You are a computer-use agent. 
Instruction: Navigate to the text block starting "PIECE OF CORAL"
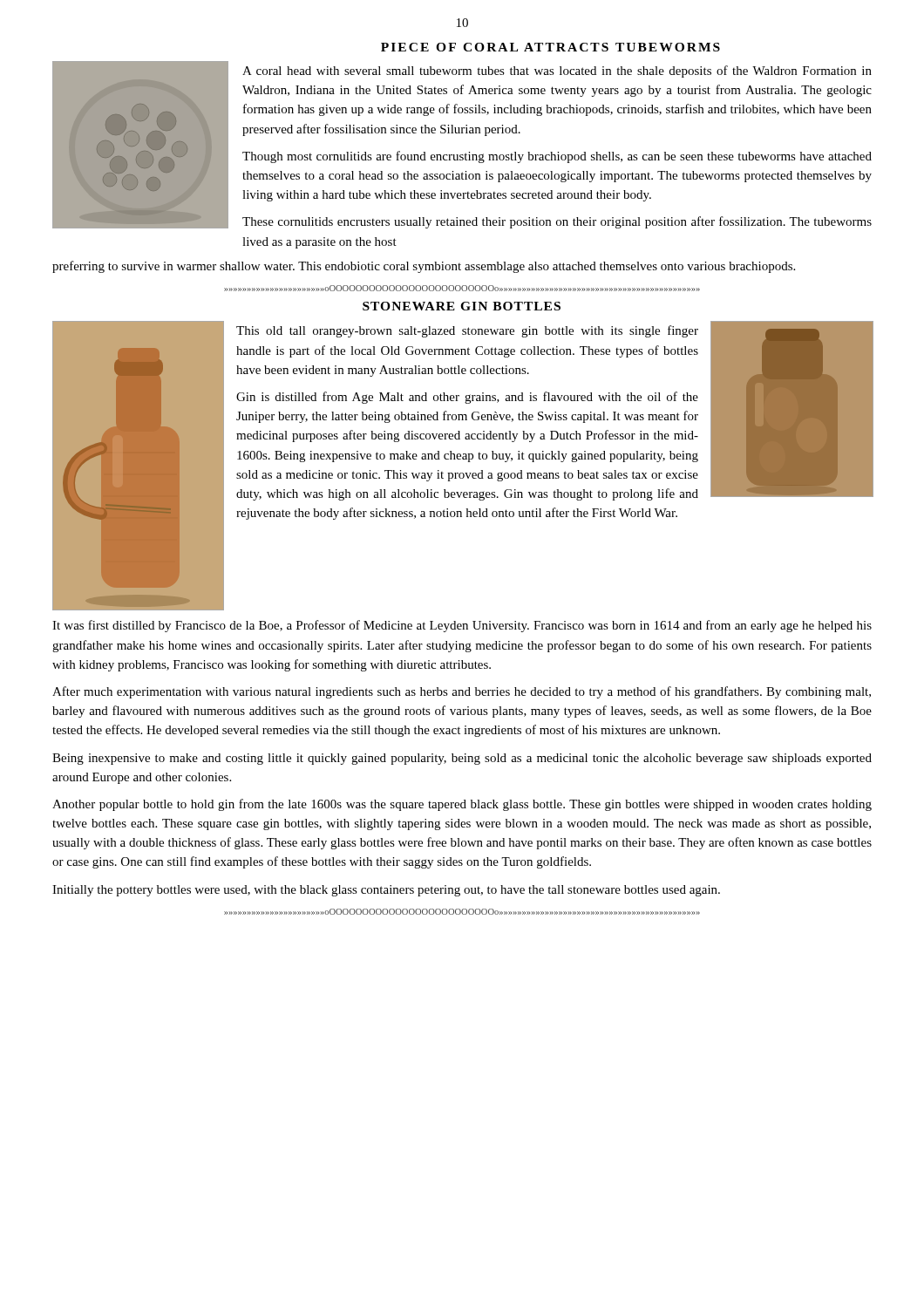coord(551,47)
